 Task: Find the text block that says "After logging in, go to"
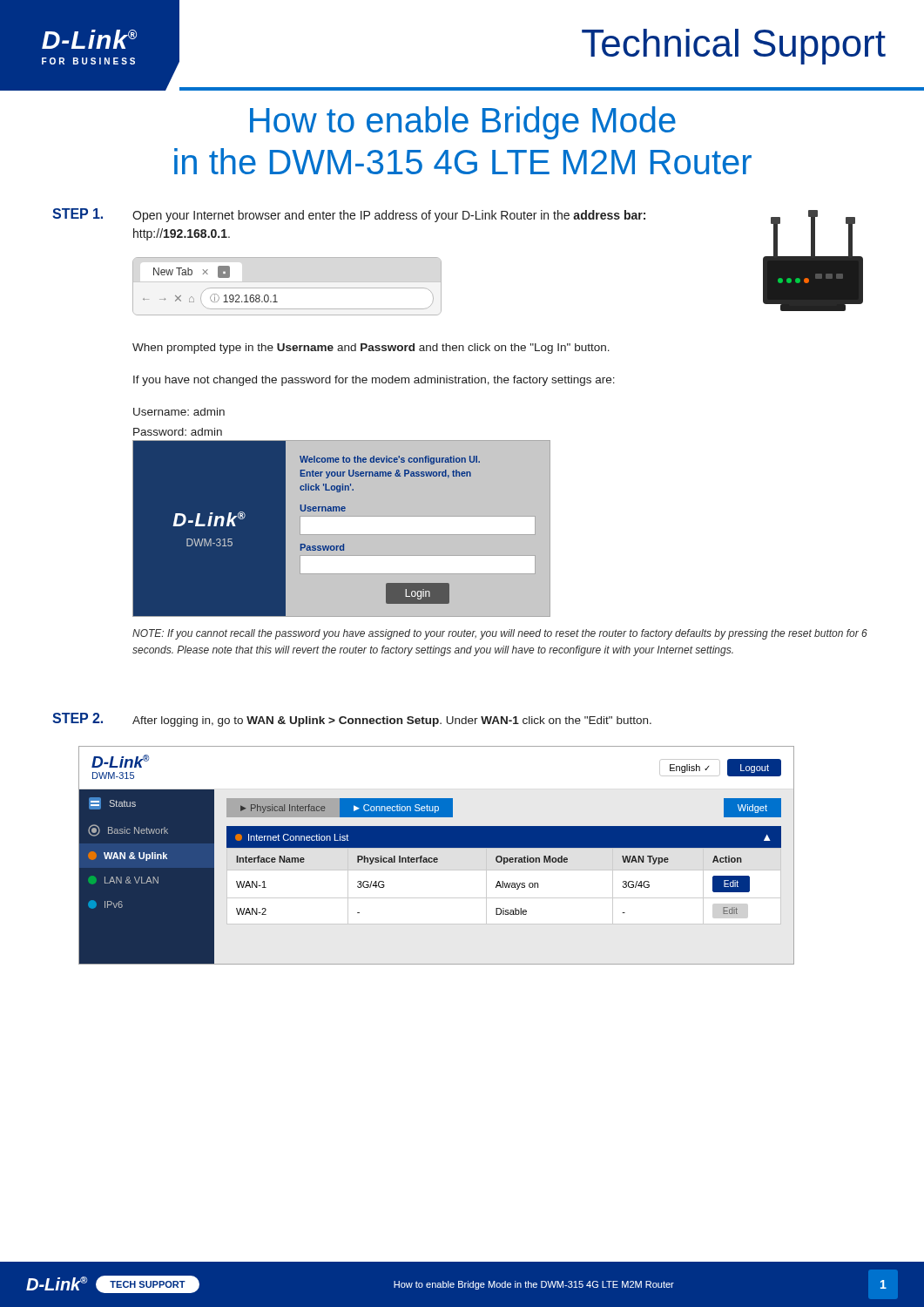[x=392, y=720]
